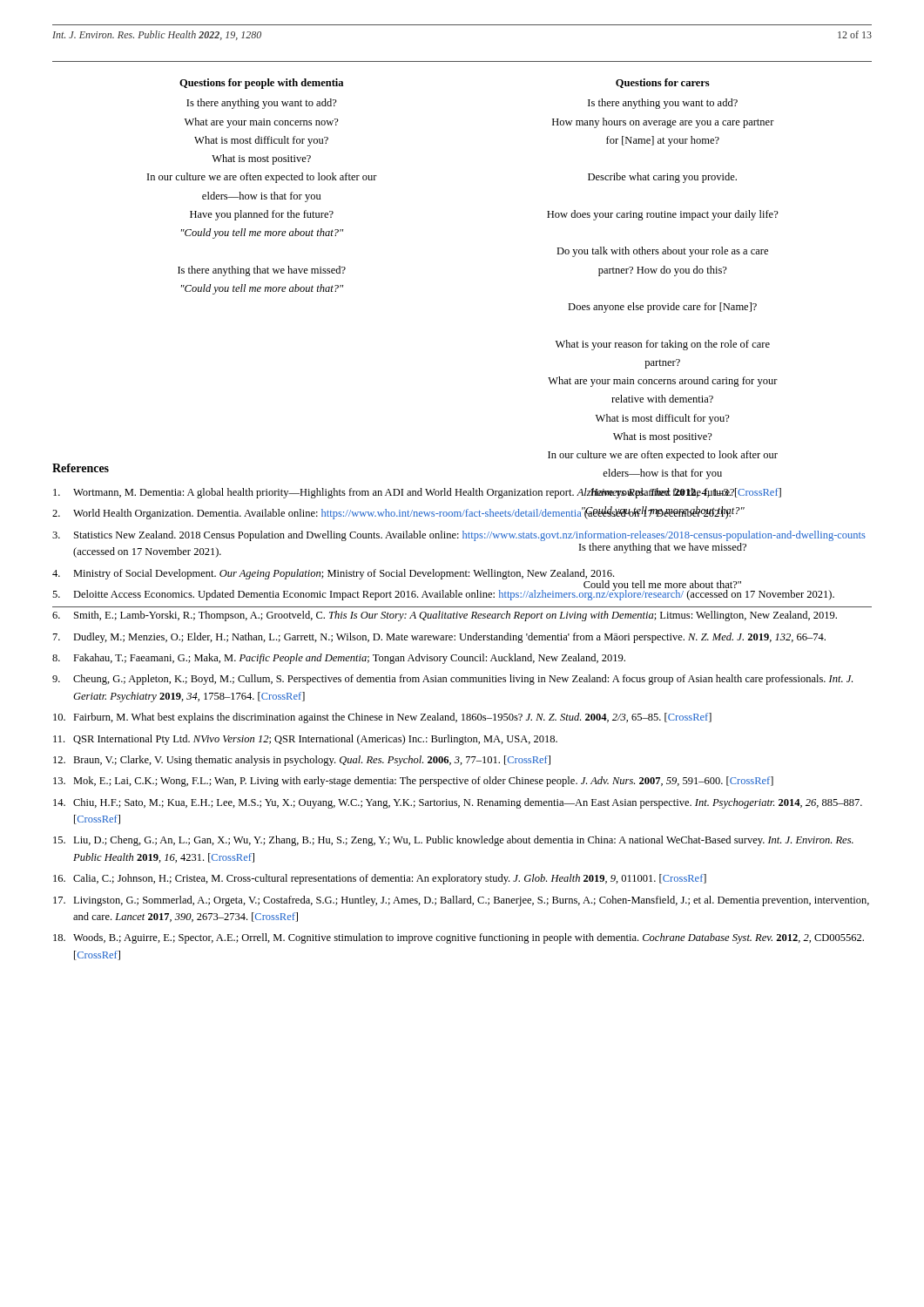Find the list item that says "17. Livingston, G.; Sommerlad, A.; Orgeta, V.; Costafreda,"
Screen dimensions: 1307x924
tap(462, 909)
